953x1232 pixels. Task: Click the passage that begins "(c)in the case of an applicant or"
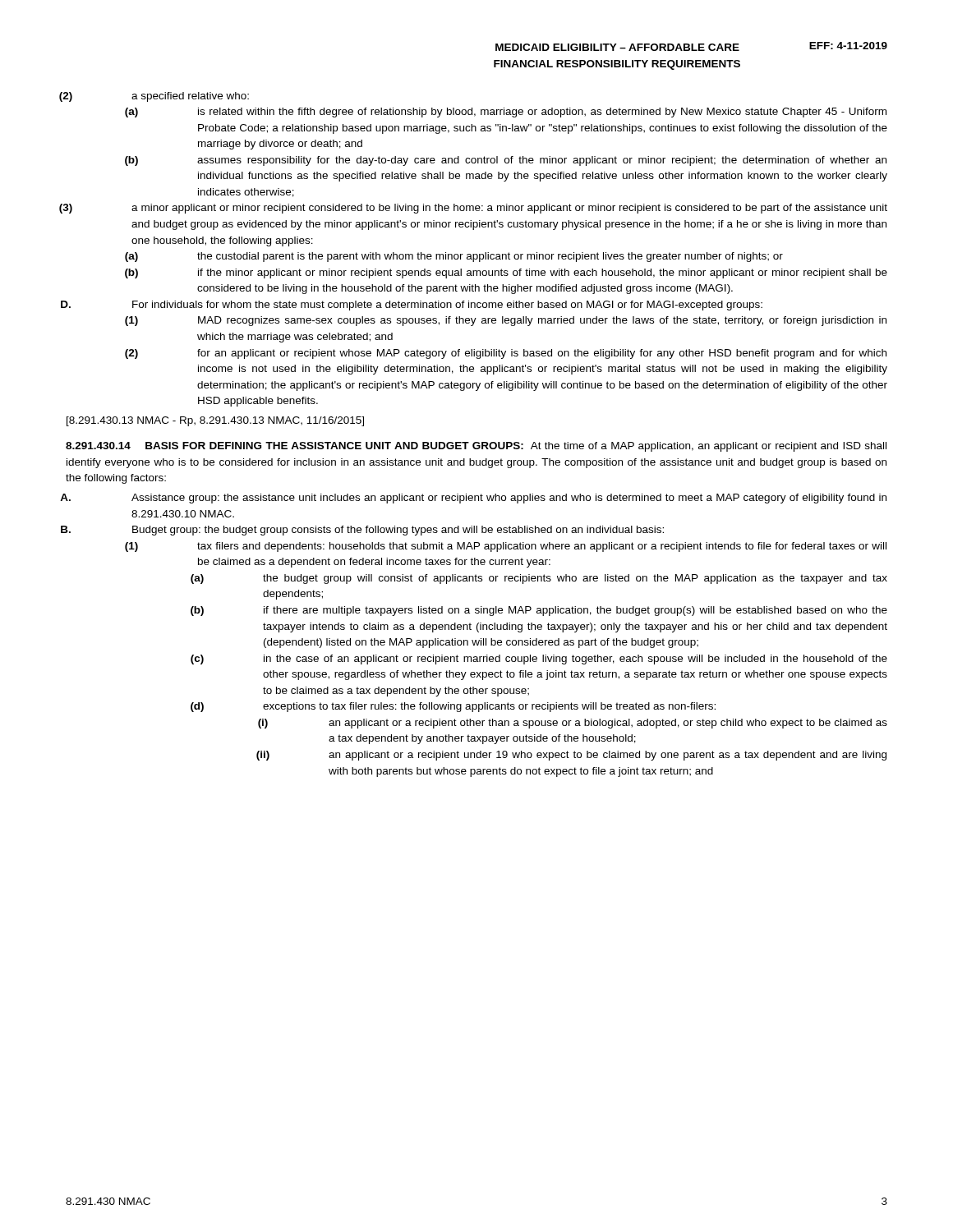pos(575,673)
